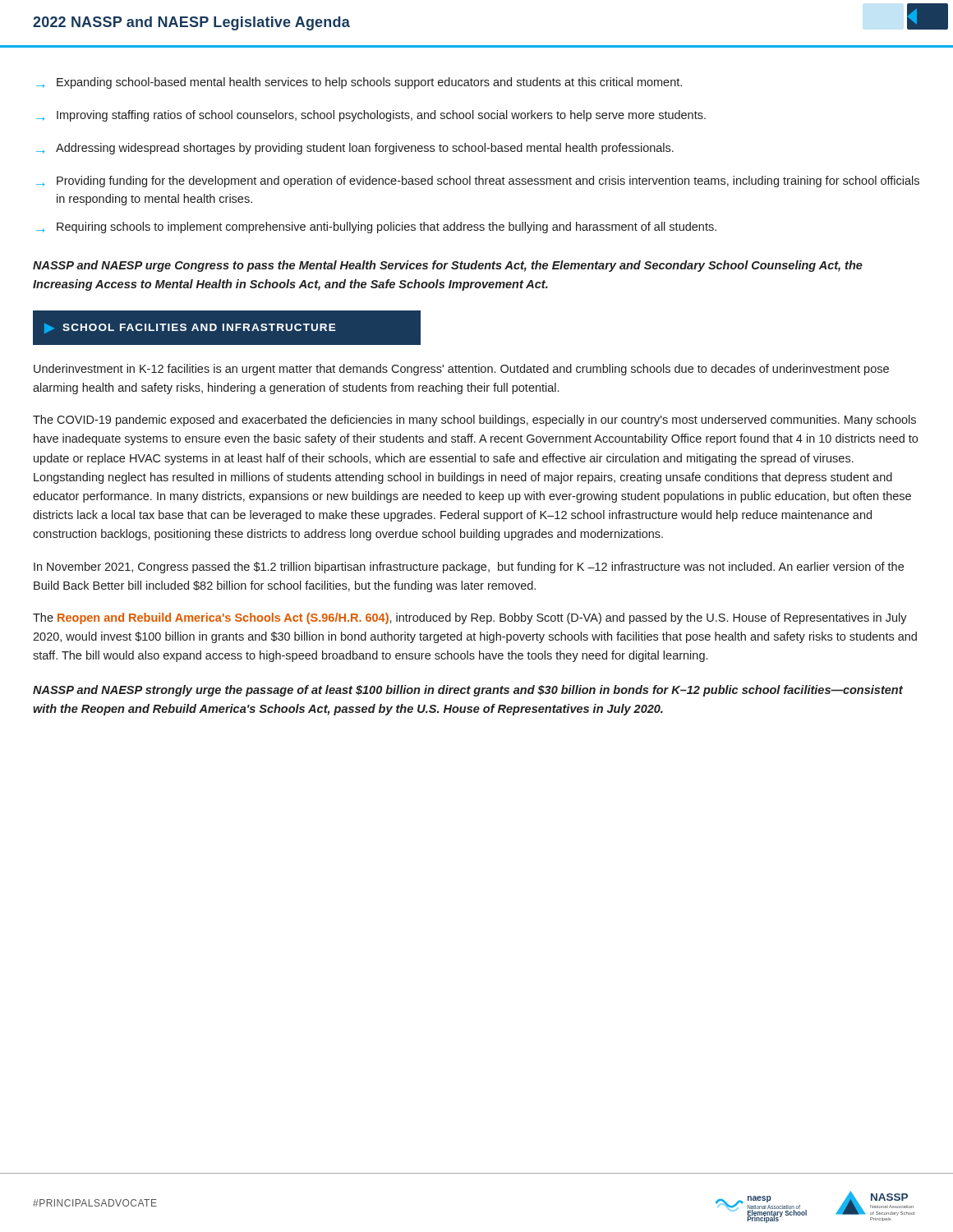The height and width of the screenshot is (1232, 953).
Task: Point to the block beginning "The Reopen and Rebuild America's Schools Act"
Action: click(475, 637)
